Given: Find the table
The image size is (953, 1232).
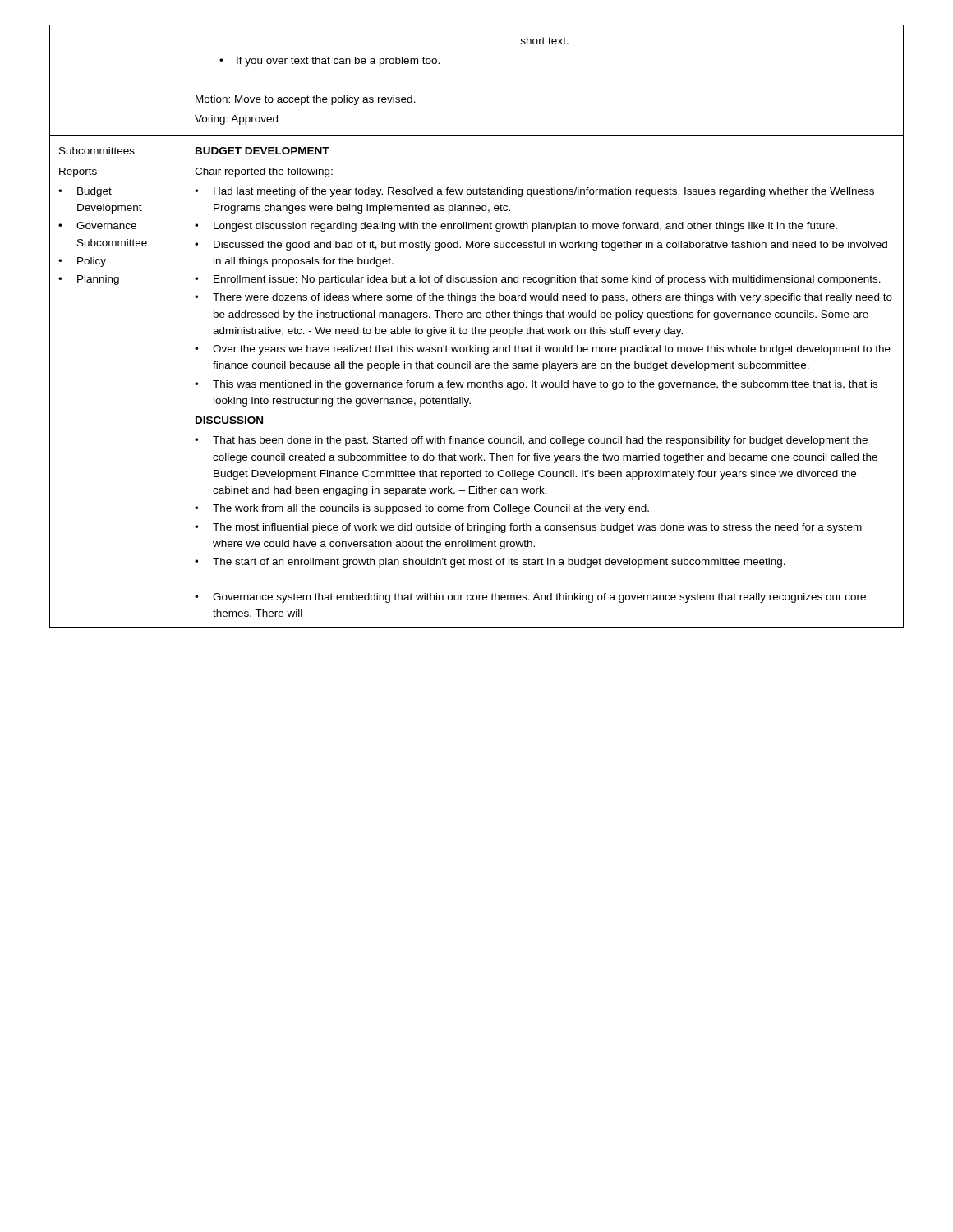Looking at the screenshot, I should point(476,326).
